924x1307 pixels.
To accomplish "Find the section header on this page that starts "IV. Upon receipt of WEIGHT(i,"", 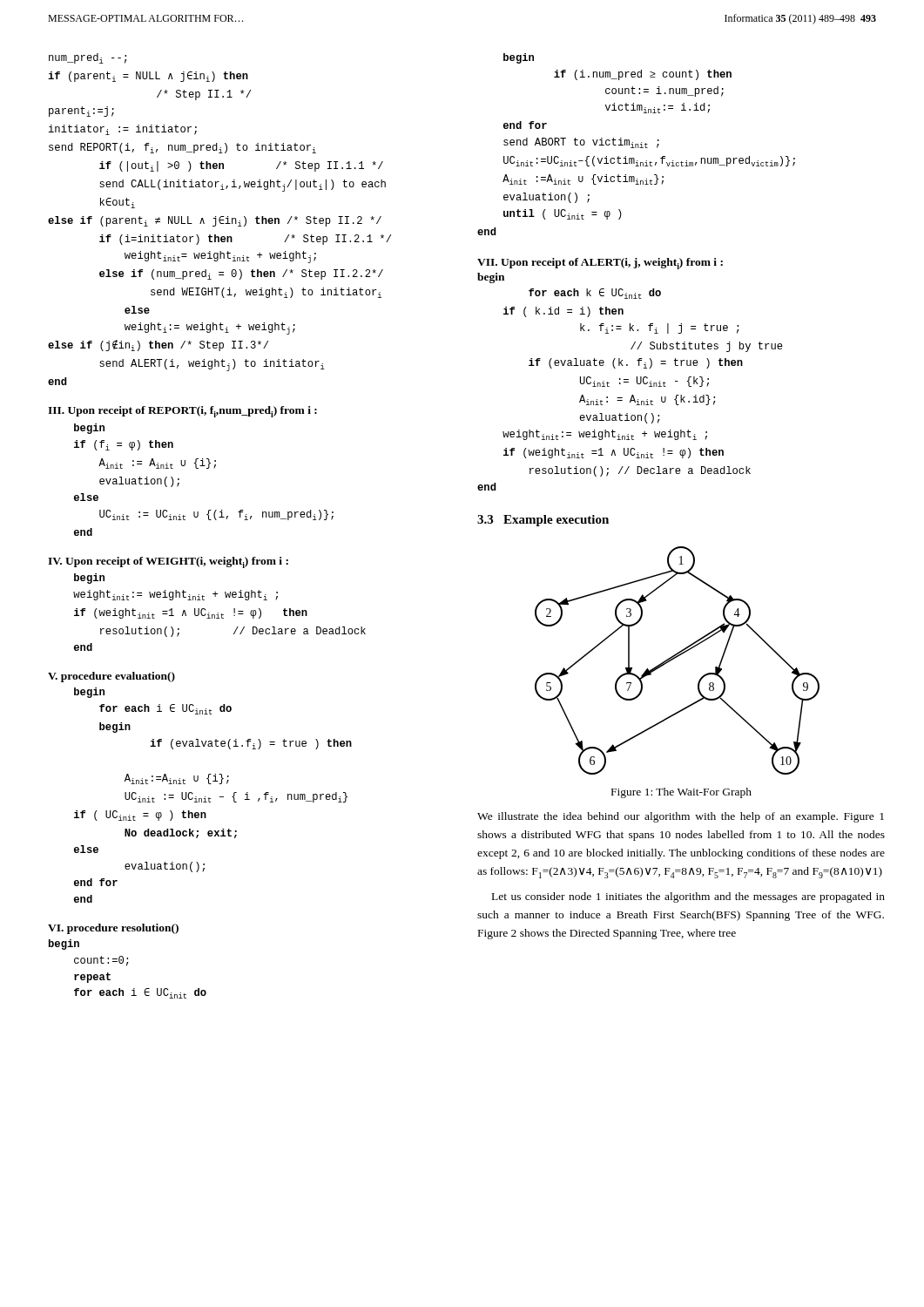I will click(x=168, y=562).
